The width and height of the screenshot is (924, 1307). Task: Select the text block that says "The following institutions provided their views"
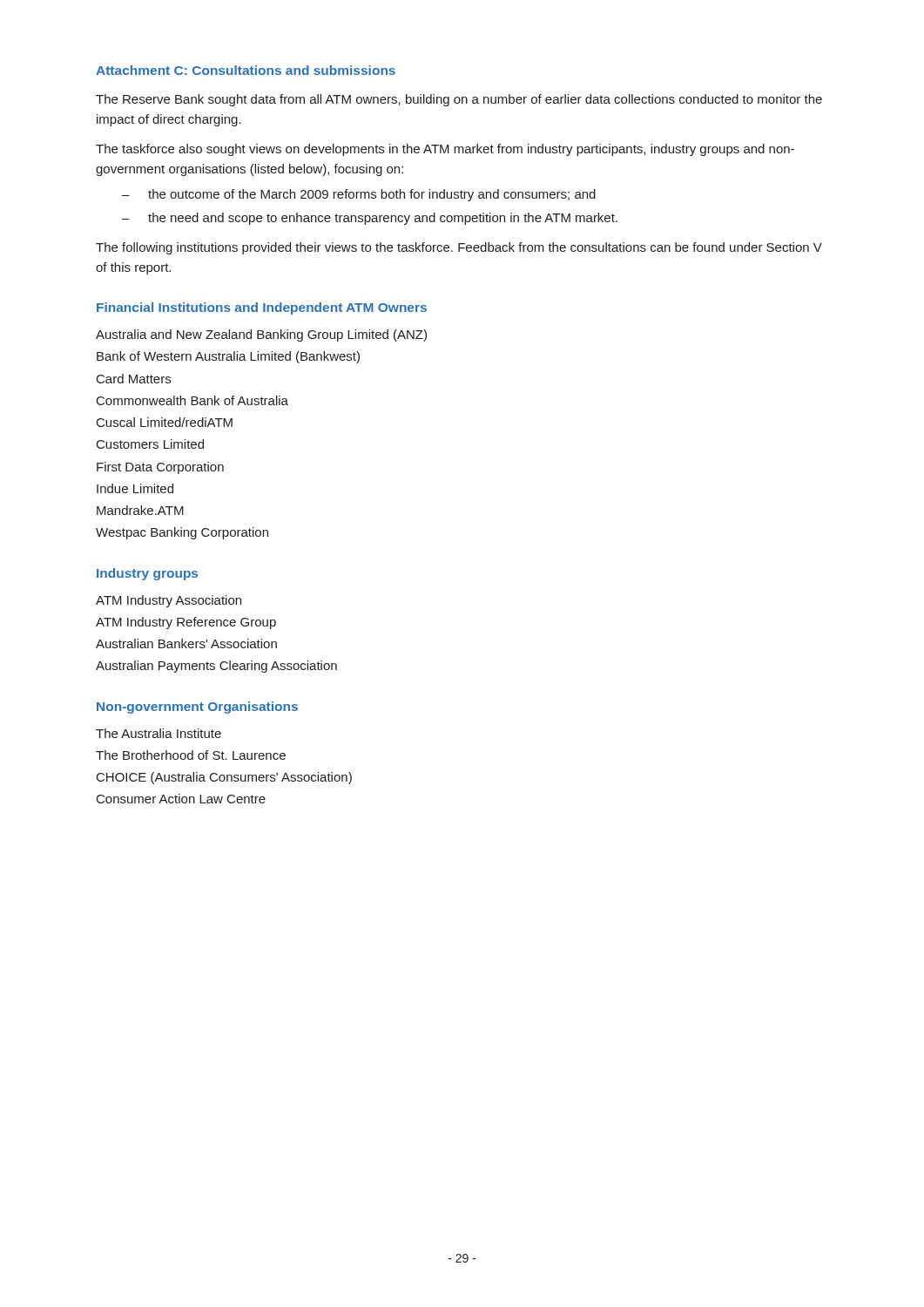[x=459, y=257]
